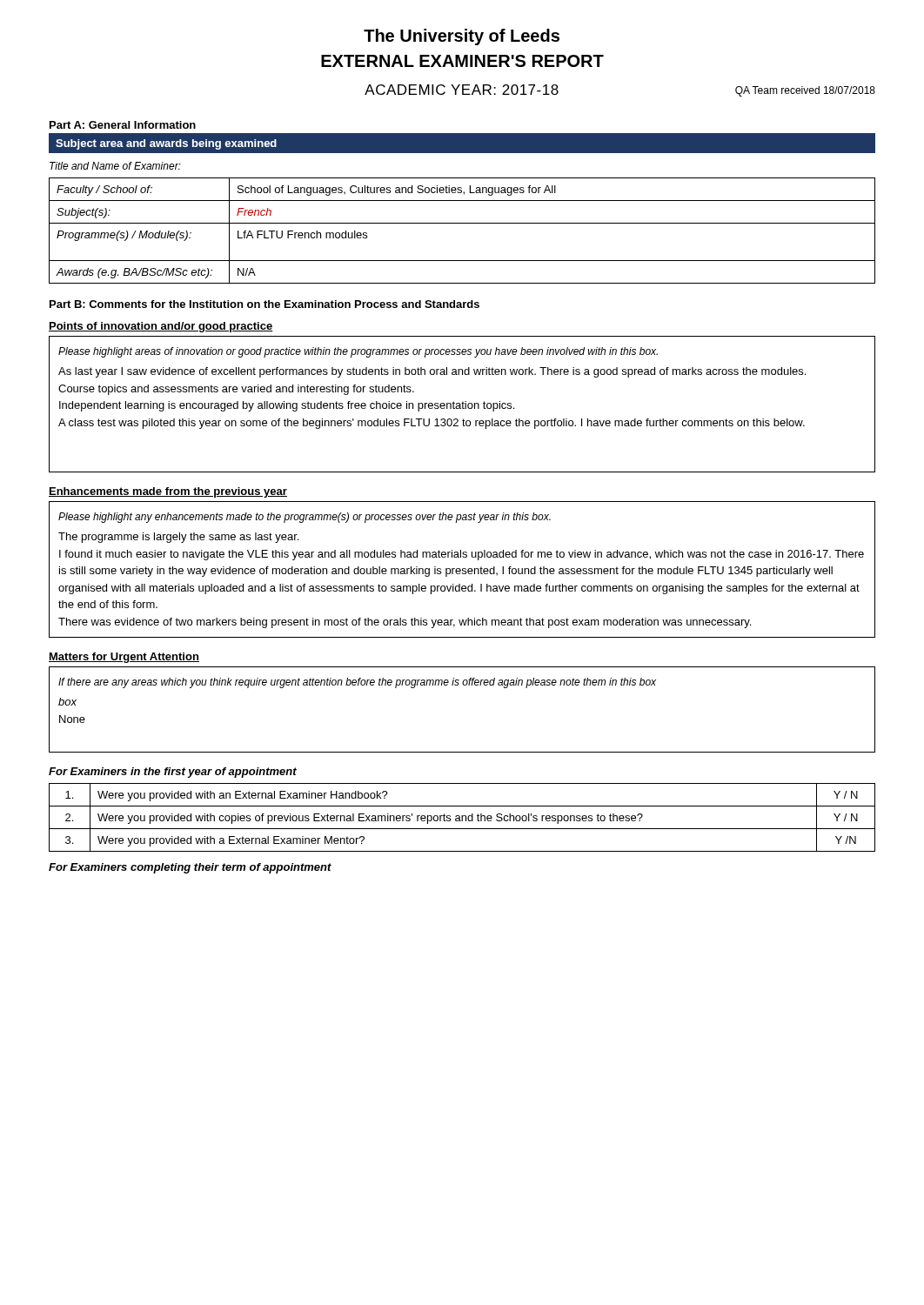The height and width of the screenshot is (1305, 924).
Task: Select the text block starting "Part A: General Information"
Action: pyautogui.click(x=122, y=125)
